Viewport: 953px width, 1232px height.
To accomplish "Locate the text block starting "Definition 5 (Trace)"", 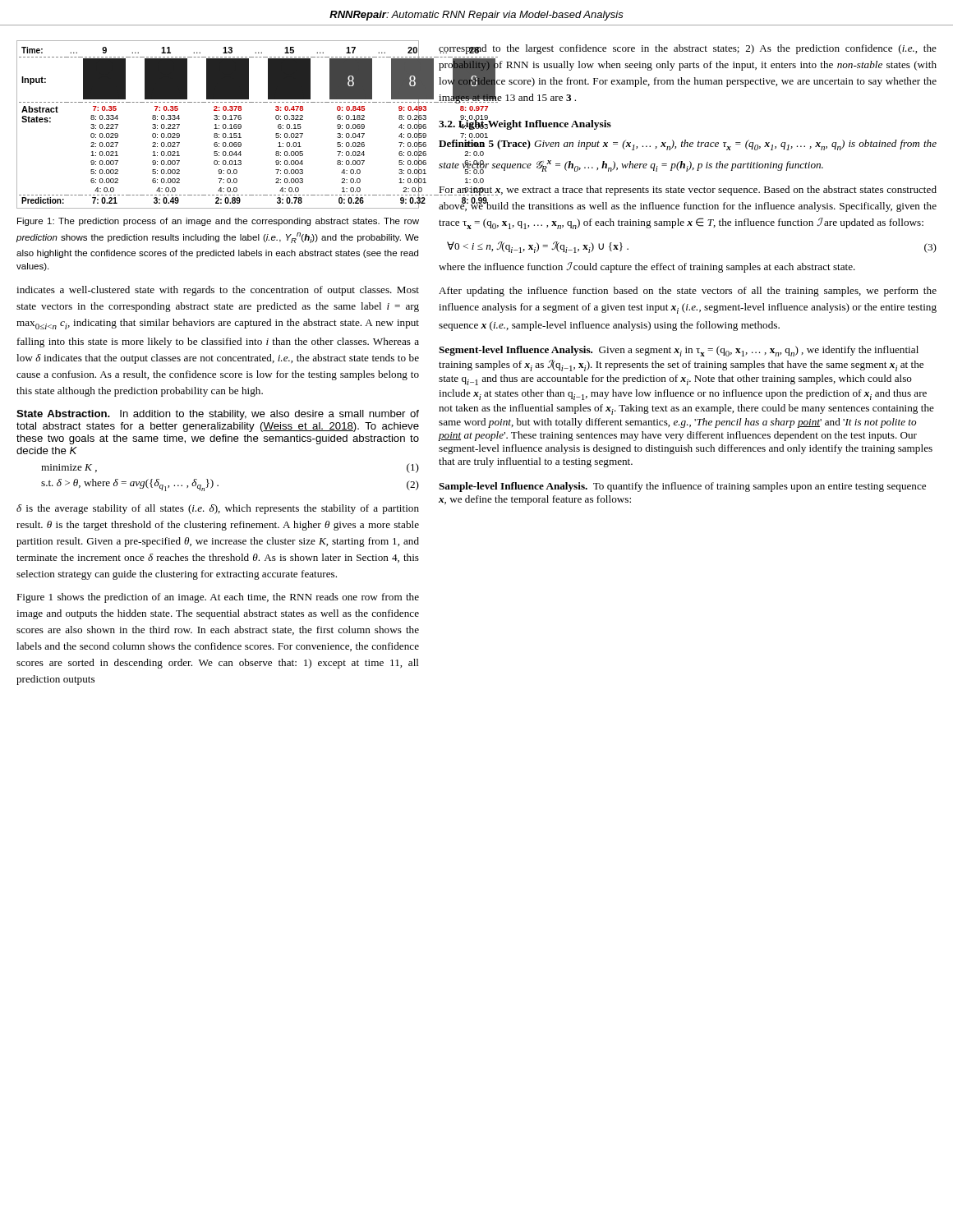I will 688,155.
